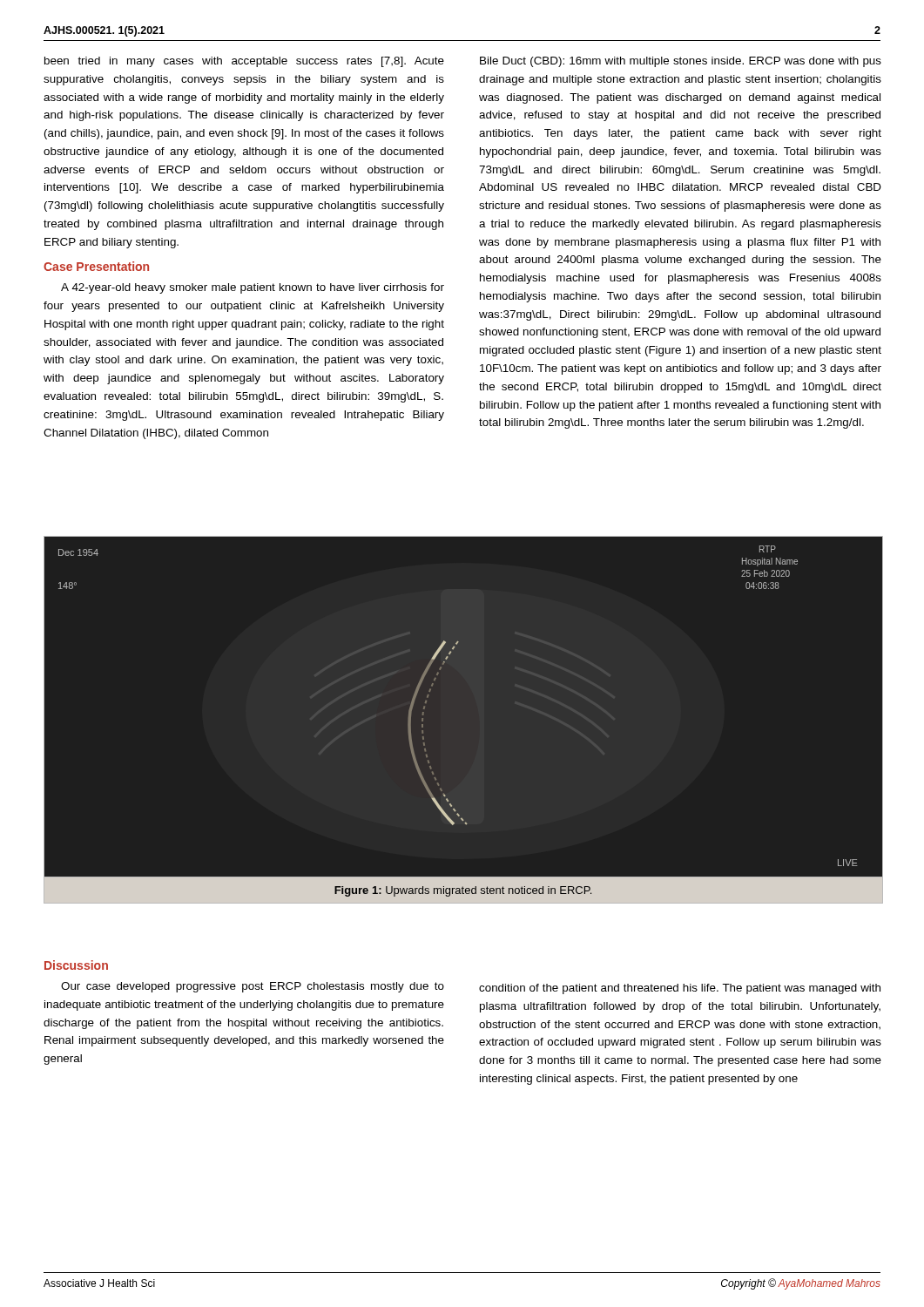Click on the text block containing "A 42-year-old heavy smoker male patient known to"
Image resolution: width=924 pixels, height=1307 pixels.
tap(244, 361)
